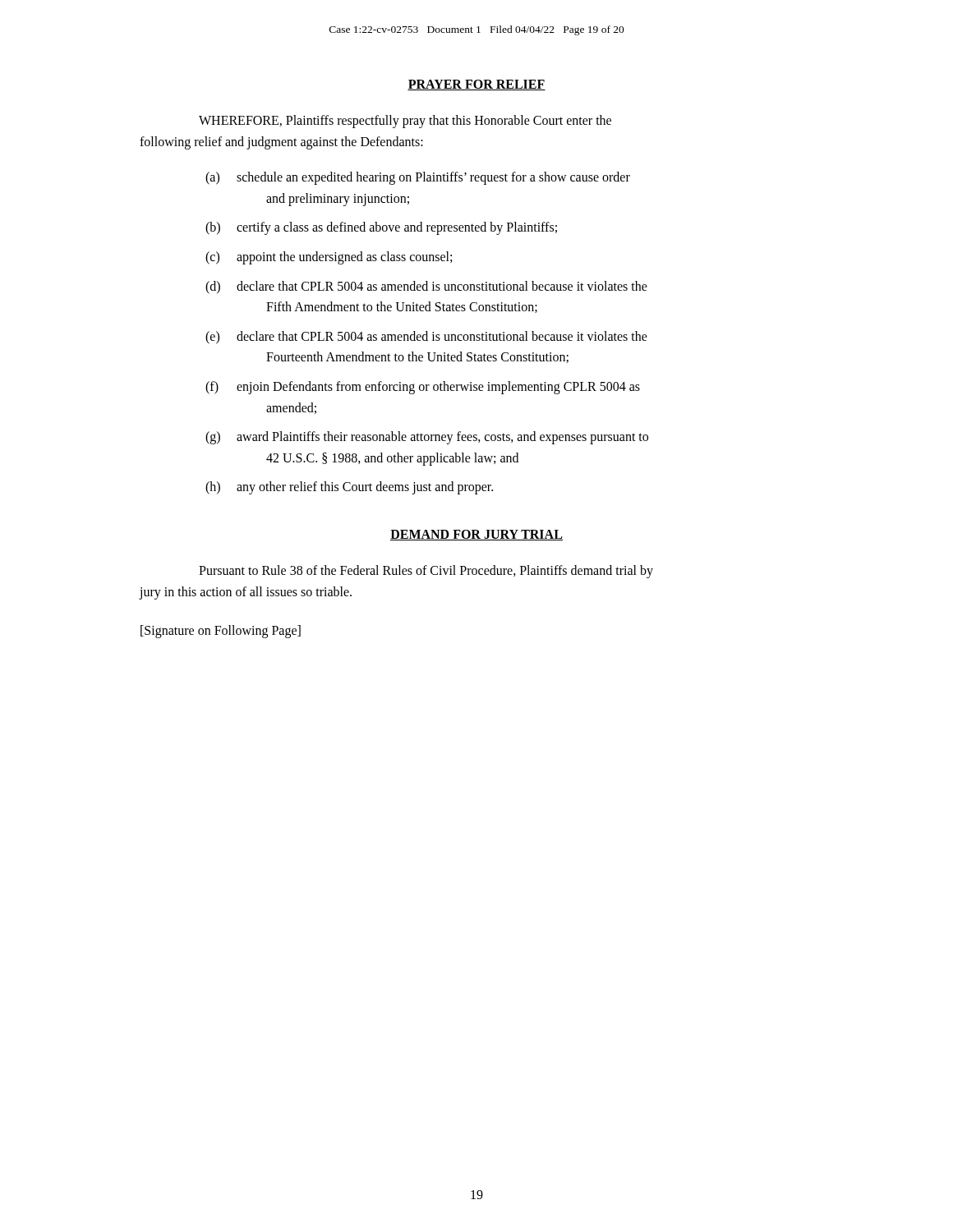Click on the text that says "[Signature on Following Page]"
Viewport: 953px width, 1232px height.
click(x=221, y=630)
